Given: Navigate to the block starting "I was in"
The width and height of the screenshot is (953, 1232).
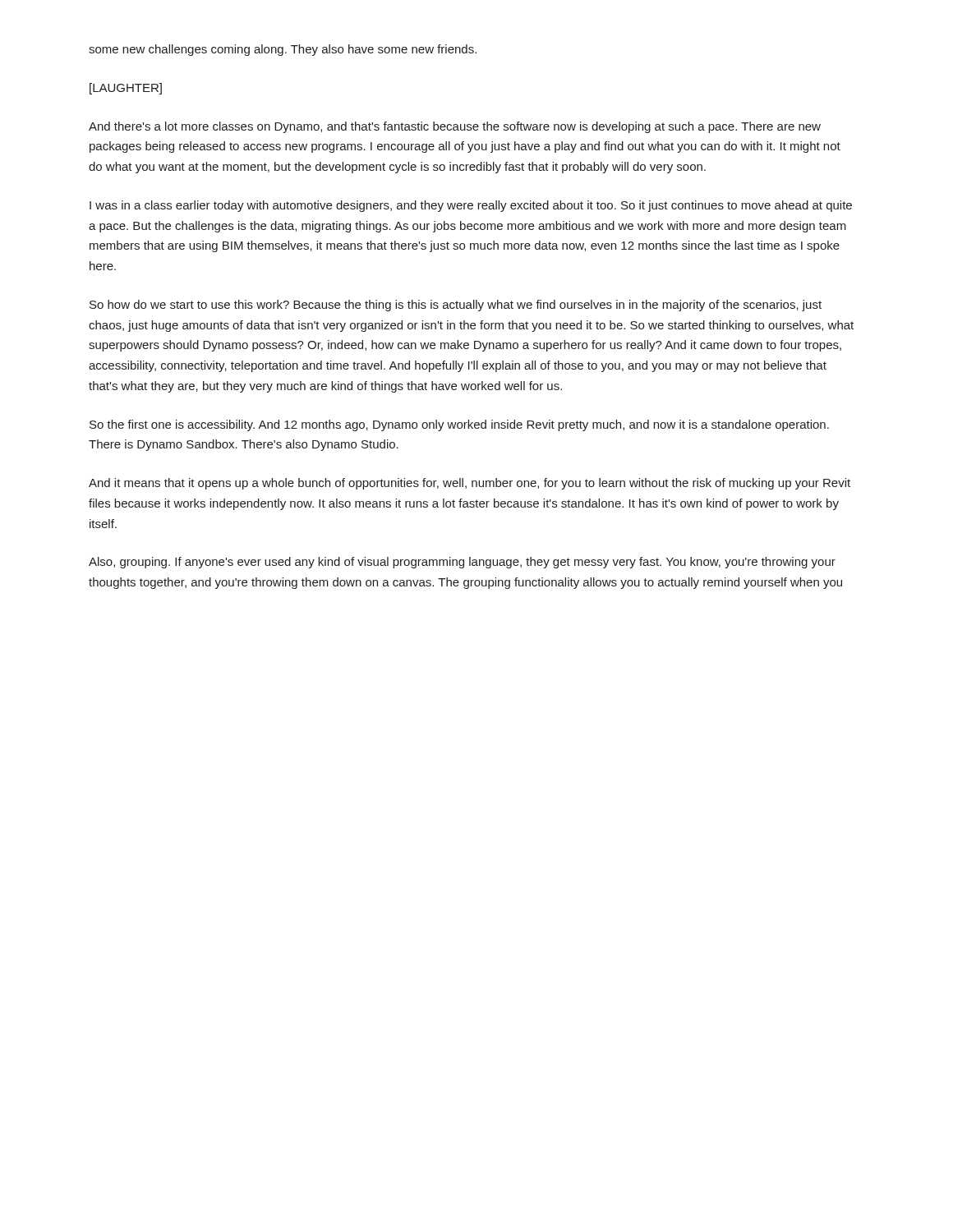Looking at the screenshot, I should [x=471, y=235].
